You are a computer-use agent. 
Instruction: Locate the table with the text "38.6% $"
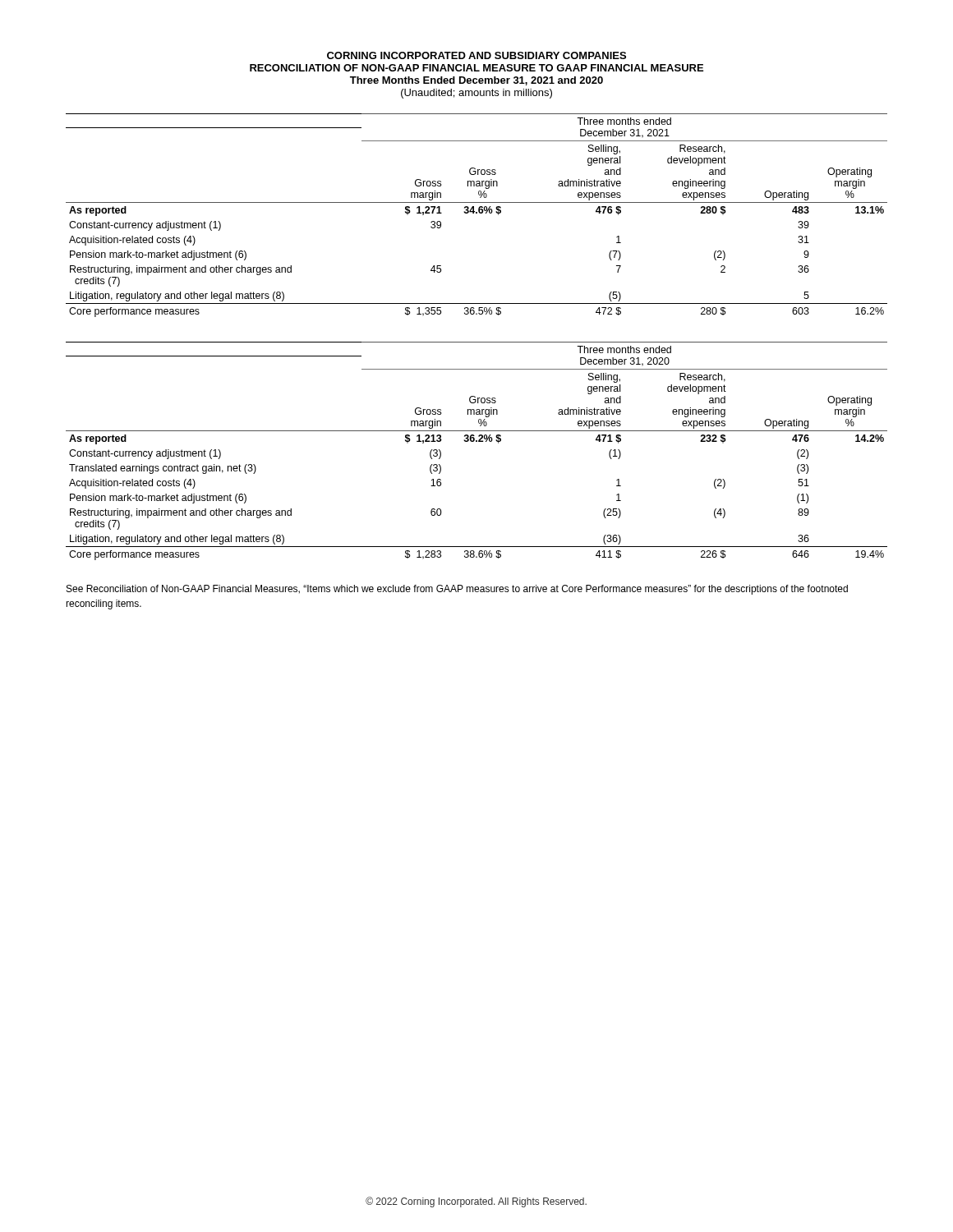[x=476, y=452]
